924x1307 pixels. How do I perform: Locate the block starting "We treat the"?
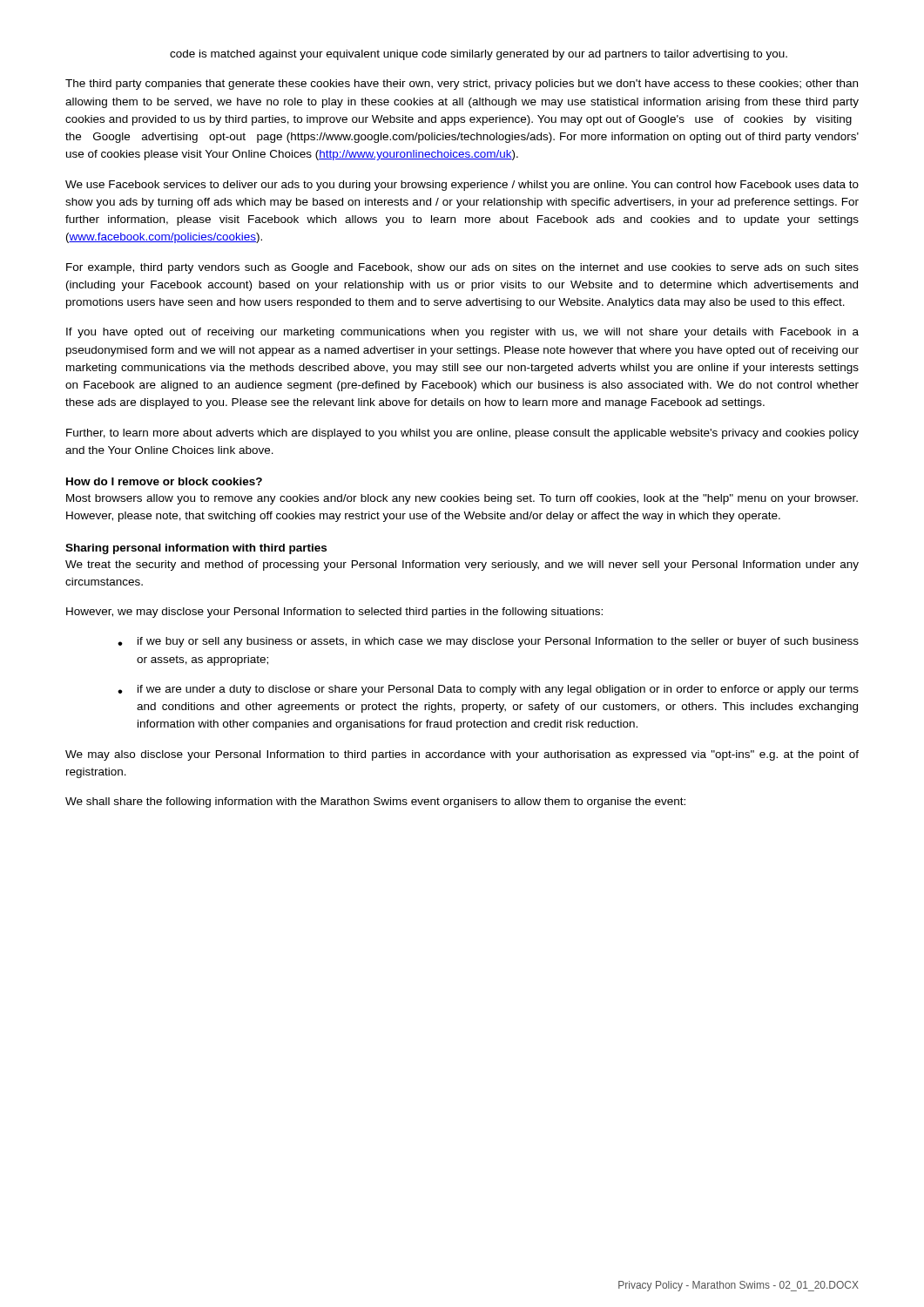[x=462, y=573]
